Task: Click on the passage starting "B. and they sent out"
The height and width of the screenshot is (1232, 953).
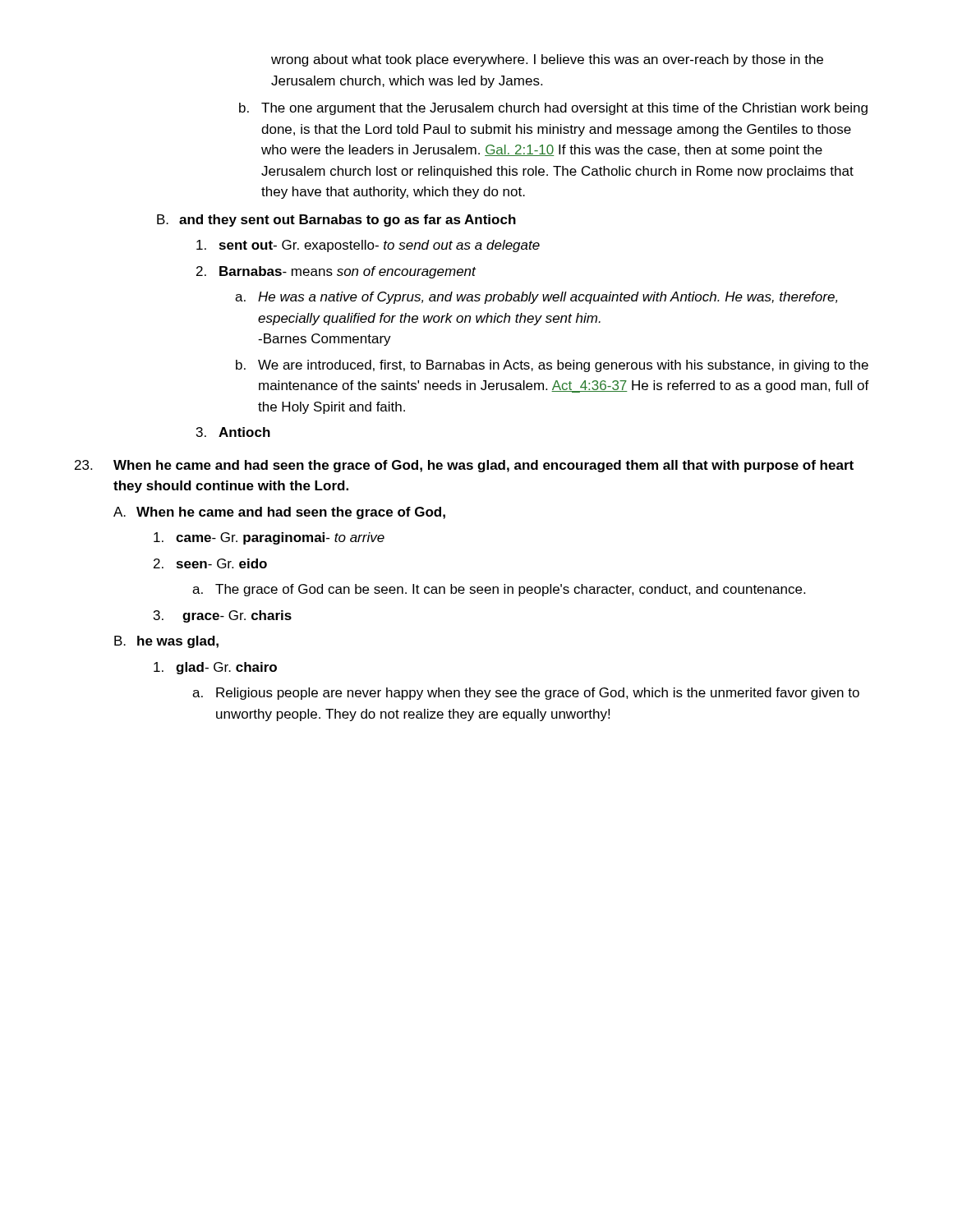Action: click(518, 220)
